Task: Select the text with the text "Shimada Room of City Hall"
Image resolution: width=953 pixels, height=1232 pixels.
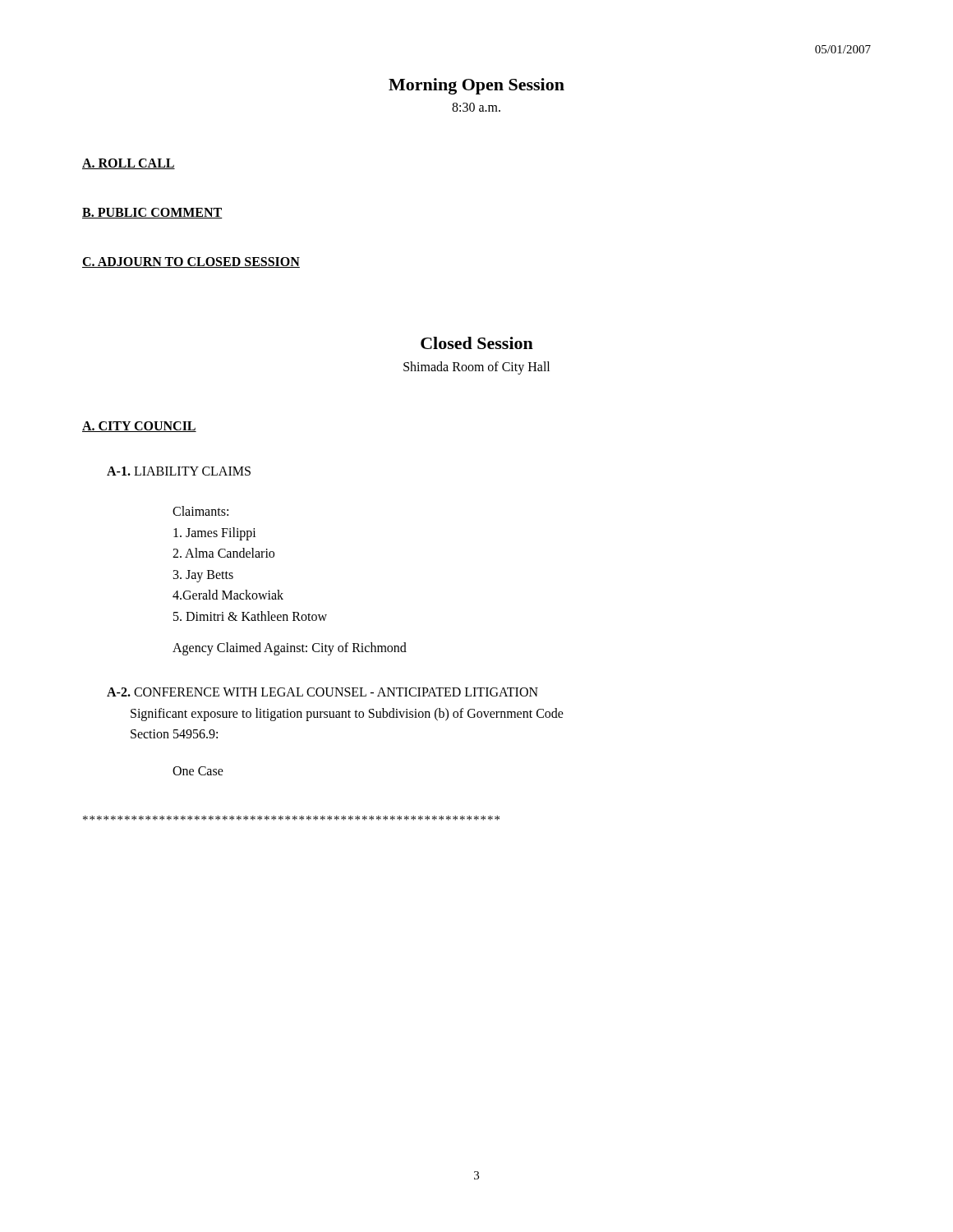Action: pos(476,367)
